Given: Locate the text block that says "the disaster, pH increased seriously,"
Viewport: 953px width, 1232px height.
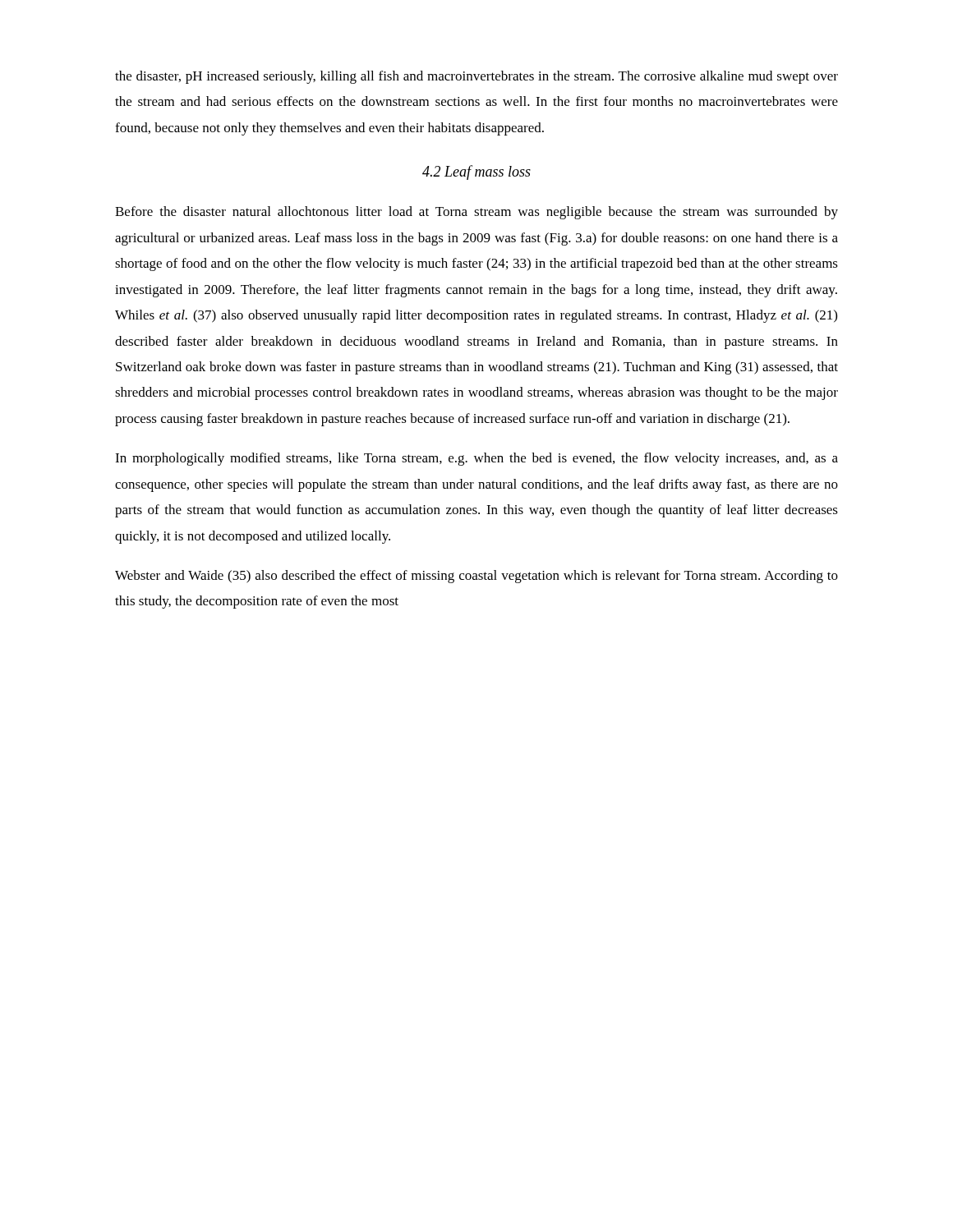Looking at the screenshot, I should tap(476, 102).
